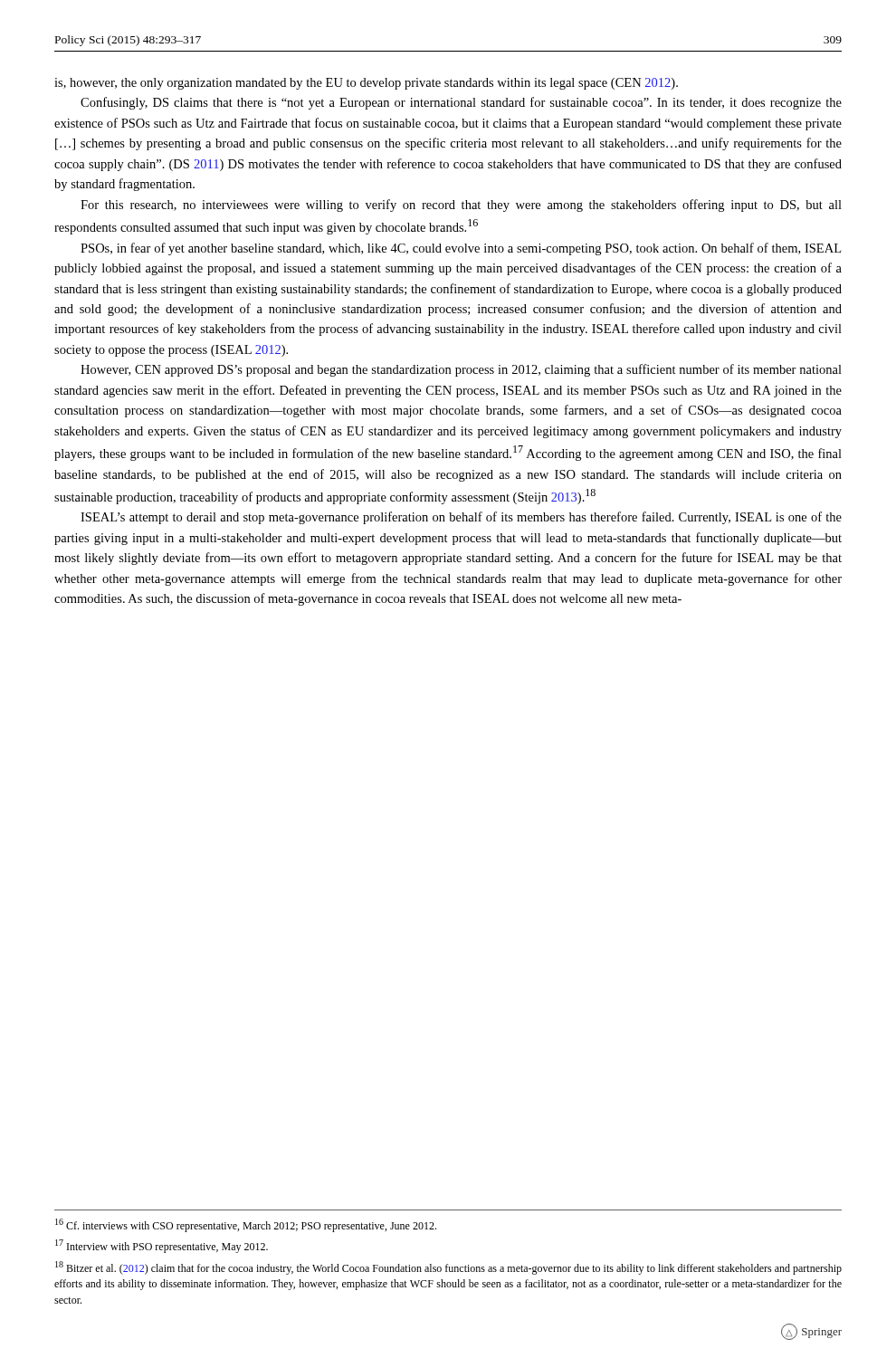The height and width of the screenshot is (1358, 896).
Task: Point to the text starting "Confusingly, DS claims that there is “not yet"
Action: tap(448, 144)
